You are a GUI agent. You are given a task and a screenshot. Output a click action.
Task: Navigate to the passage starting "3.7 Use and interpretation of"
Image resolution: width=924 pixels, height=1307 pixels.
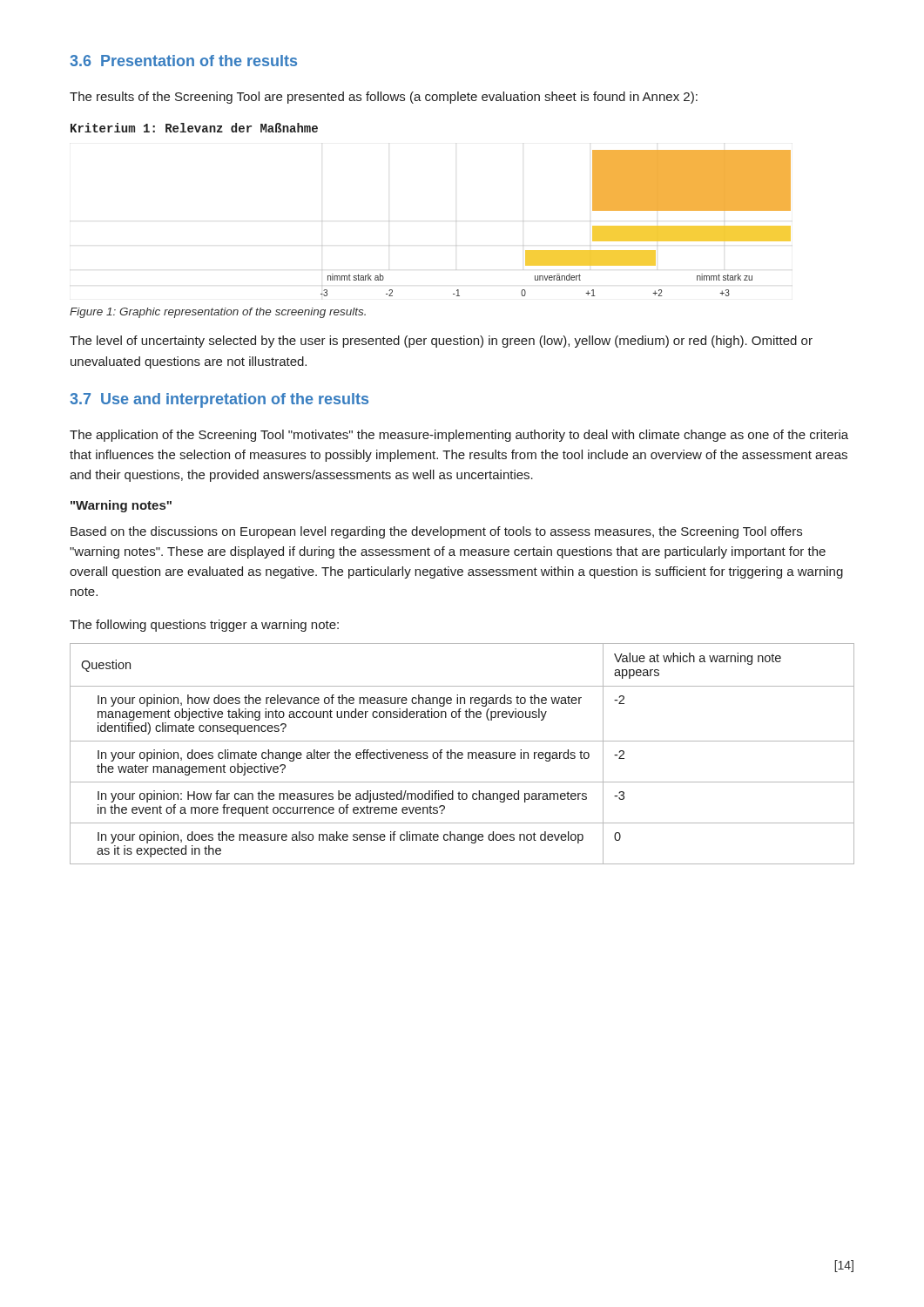219,399
